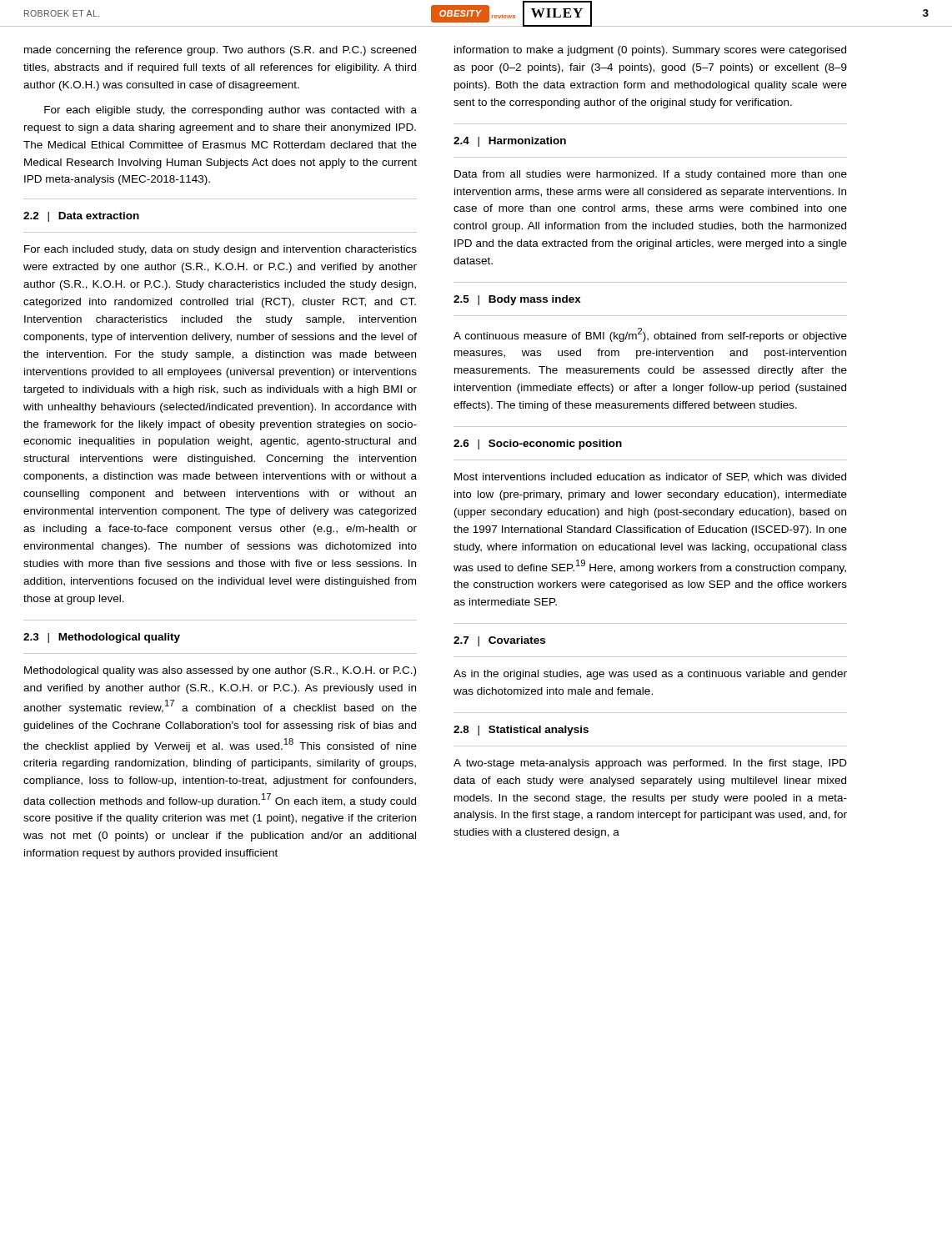Find the passage starting "made concerning the"
Image resolution: width=952 pixels, height=1251 pixels.
coord(220,115)
